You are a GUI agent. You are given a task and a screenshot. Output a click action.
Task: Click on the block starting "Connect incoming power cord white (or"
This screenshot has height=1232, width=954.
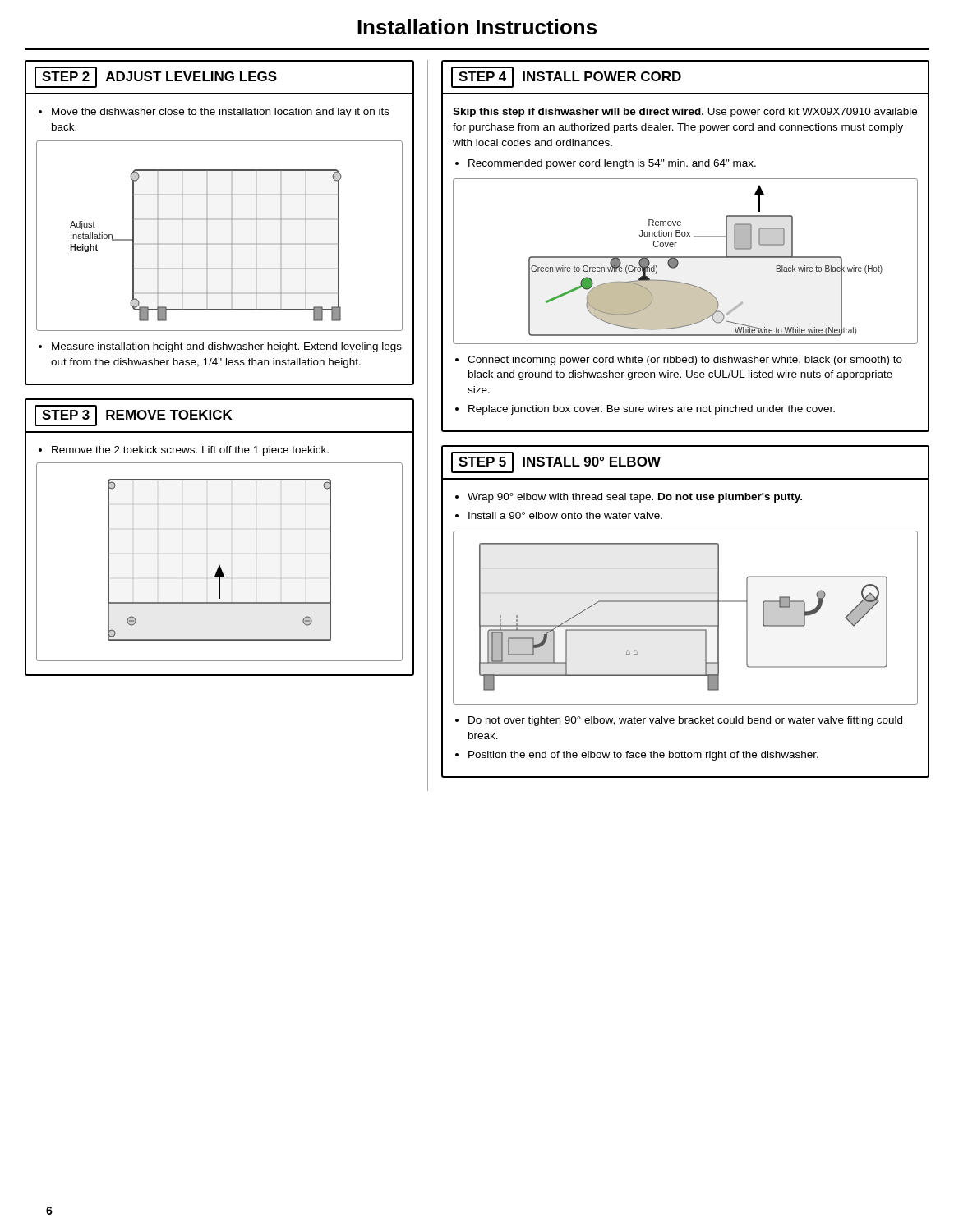[685, 375]
